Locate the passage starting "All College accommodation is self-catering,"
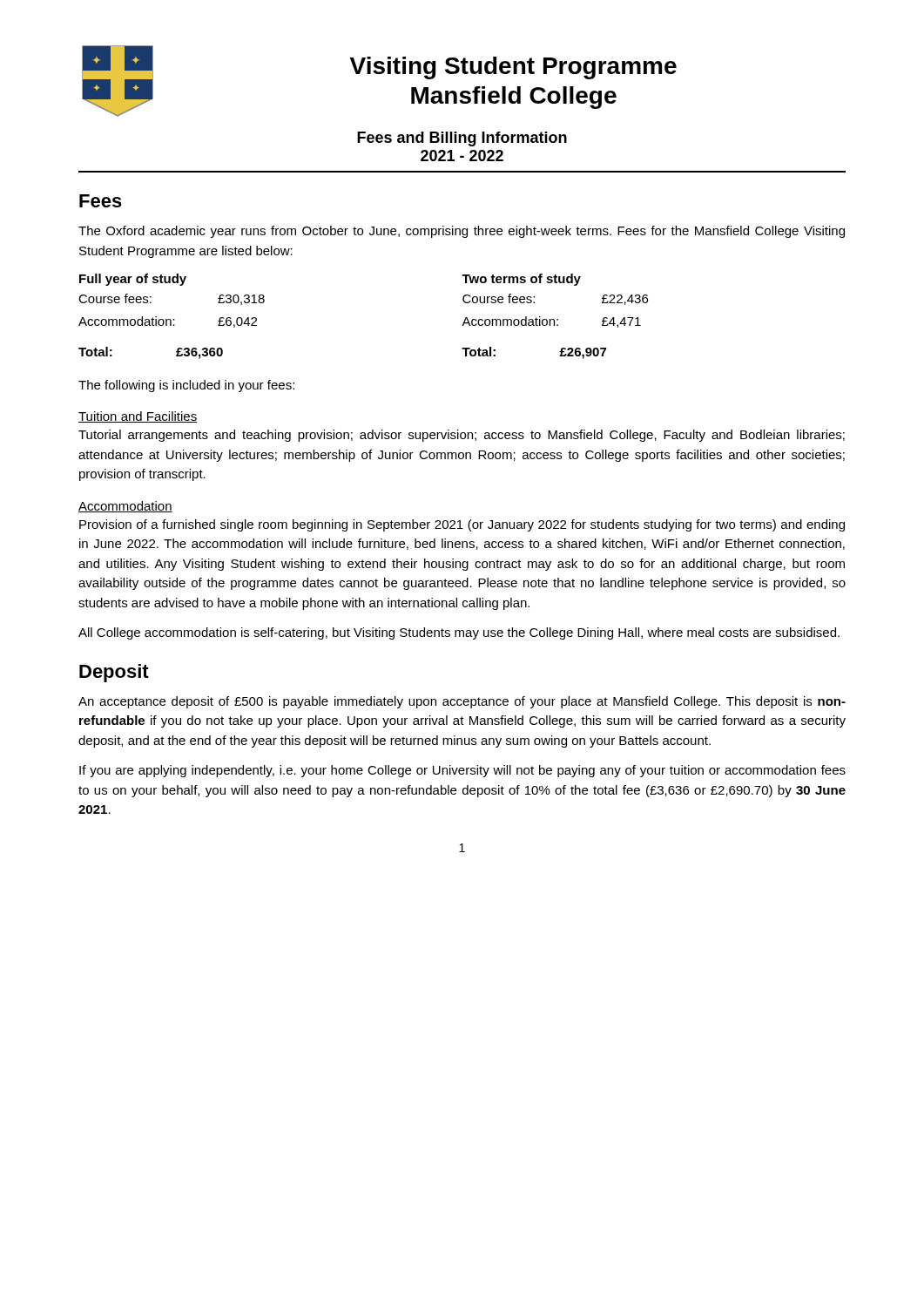This screenshot has height=1307, width=924. (x=459, y=632)
